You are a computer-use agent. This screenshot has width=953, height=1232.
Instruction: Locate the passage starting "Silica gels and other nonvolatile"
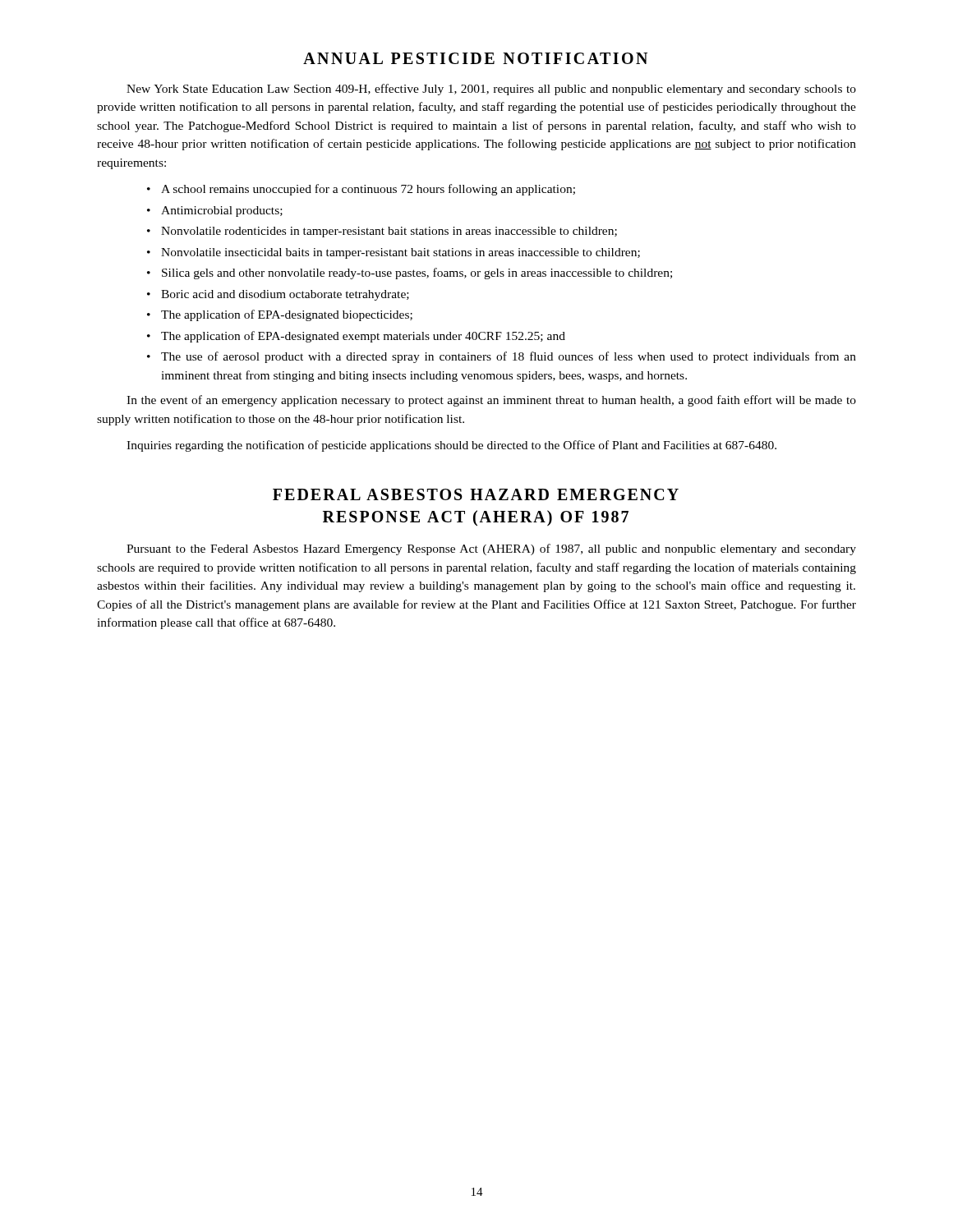click(417, 272)
